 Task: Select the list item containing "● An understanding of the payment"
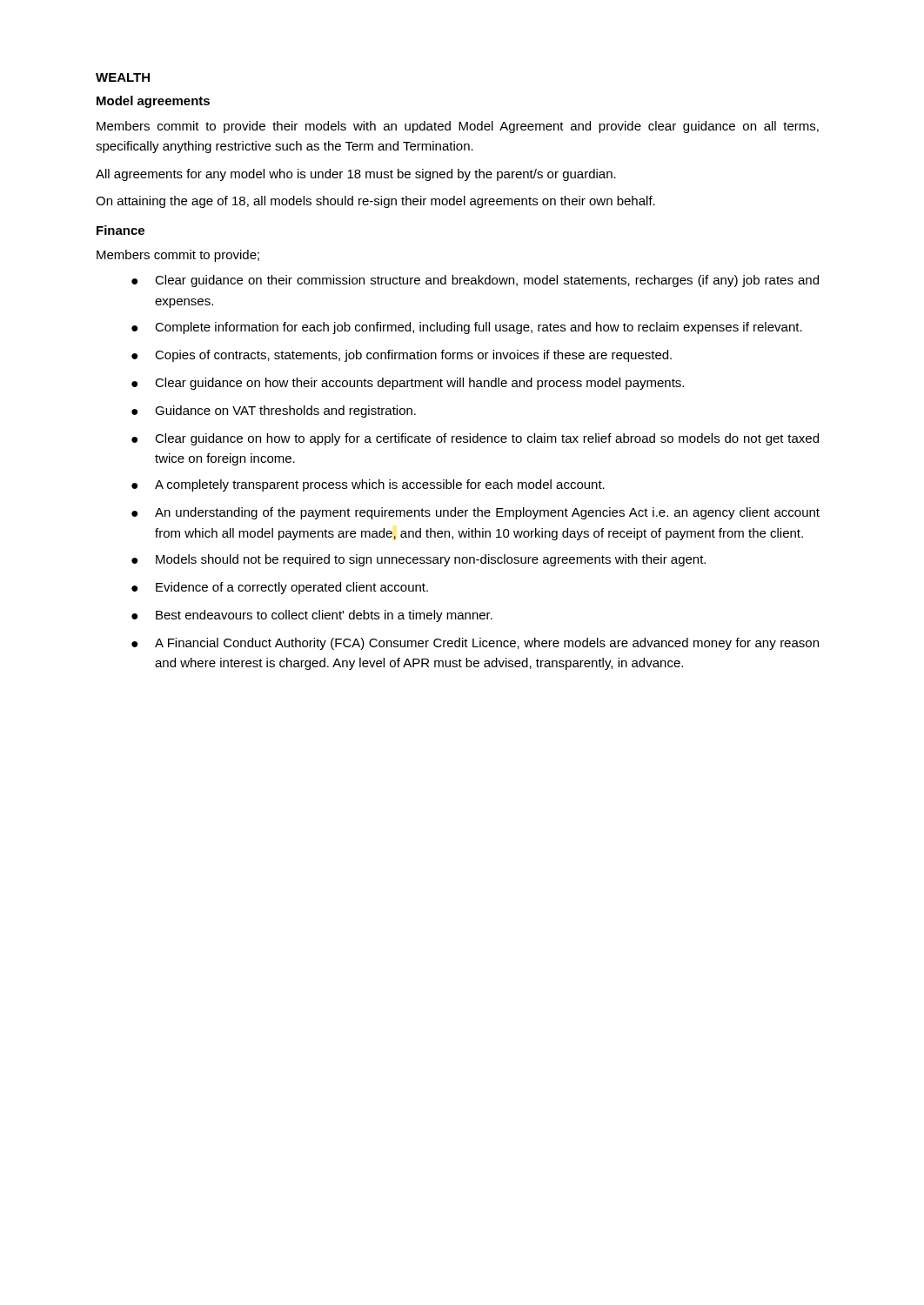click(x=475, y=522)
